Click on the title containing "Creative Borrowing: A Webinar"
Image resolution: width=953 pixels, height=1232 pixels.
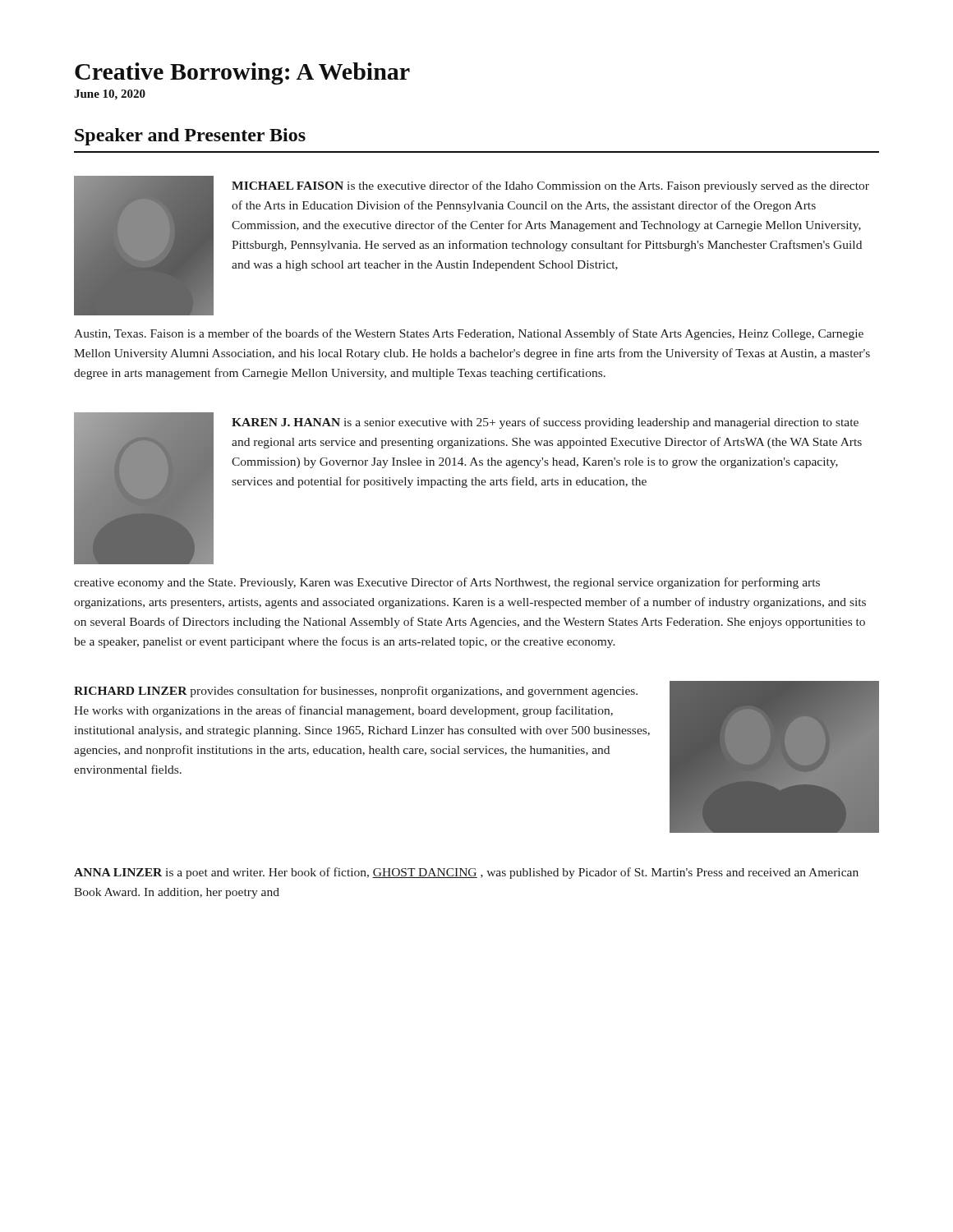coord(242,74)
